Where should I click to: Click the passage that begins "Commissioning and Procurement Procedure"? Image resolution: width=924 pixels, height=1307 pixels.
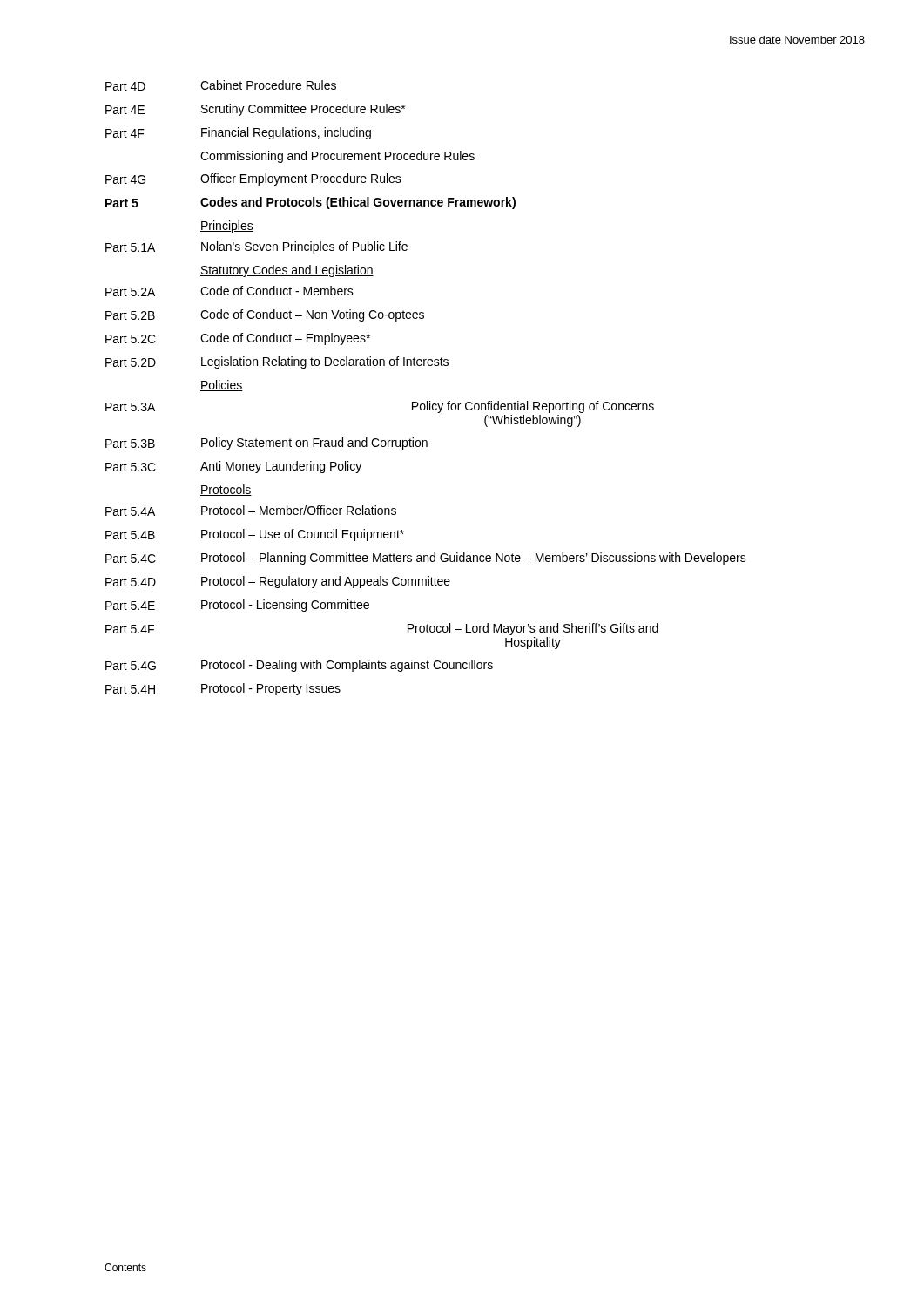485,156
